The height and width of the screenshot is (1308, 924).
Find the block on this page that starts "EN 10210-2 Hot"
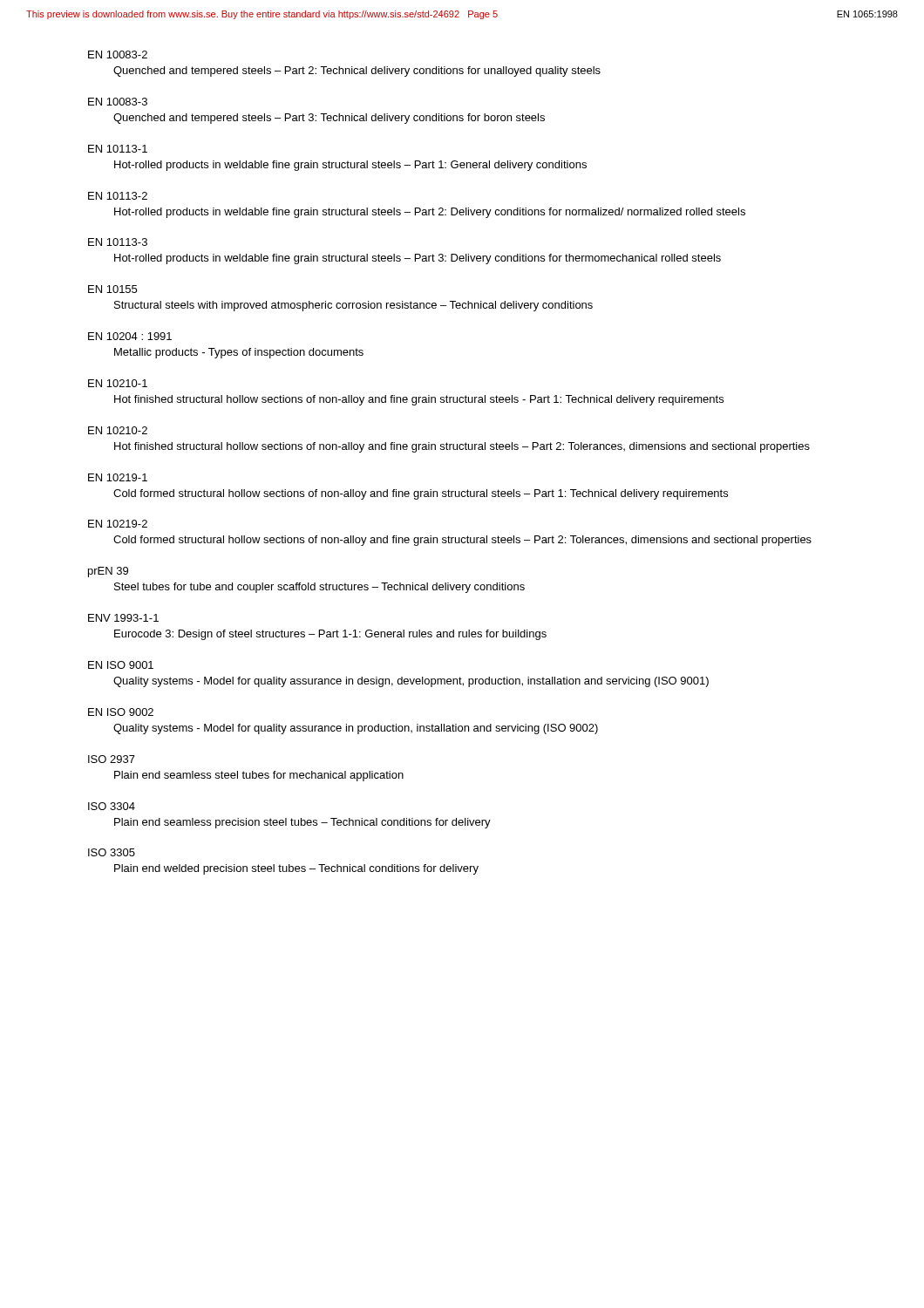[x=471, y=439]
